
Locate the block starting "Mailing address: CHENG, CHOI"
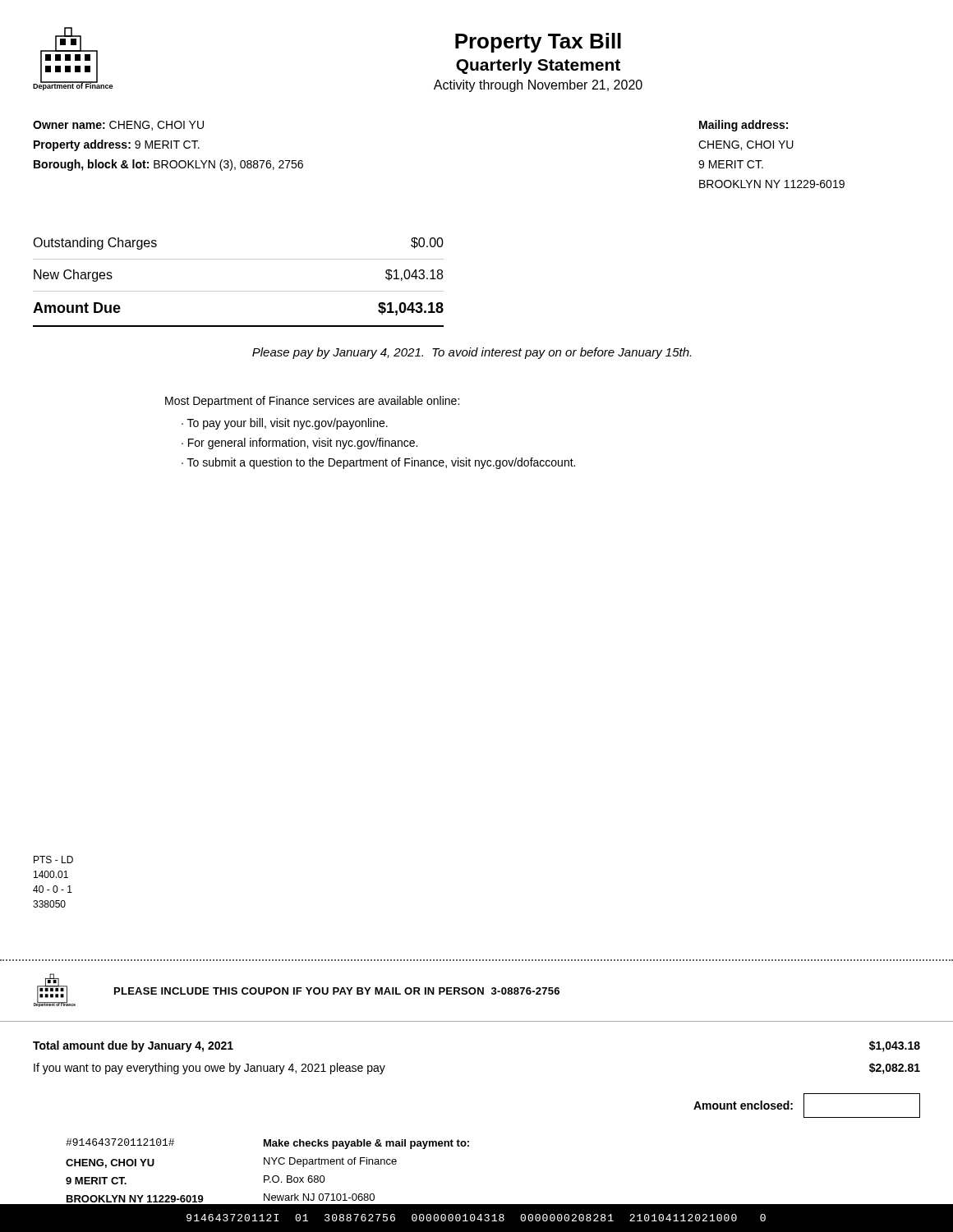(772, 154)
